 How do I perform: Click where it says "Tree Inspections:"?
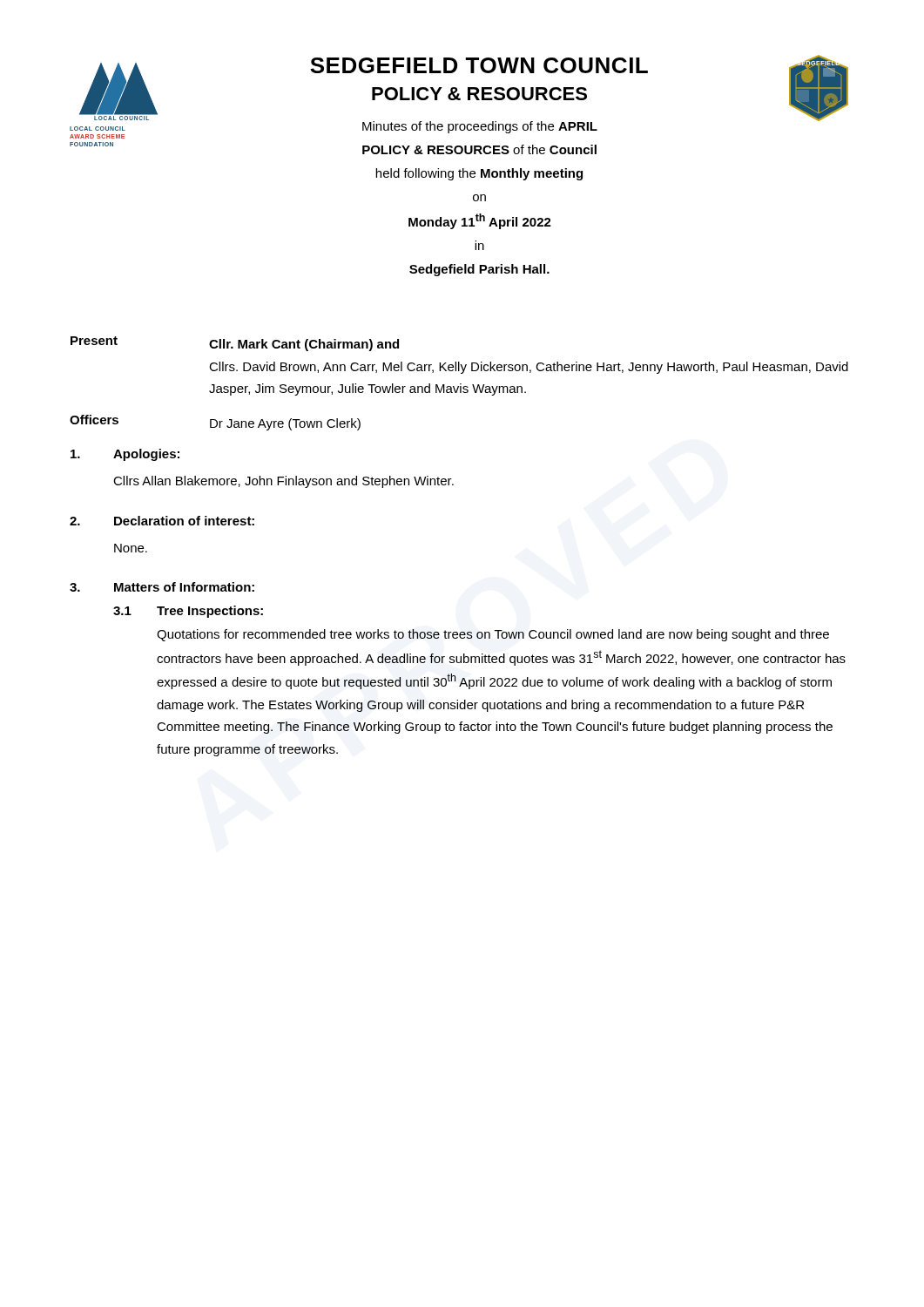tap(210, 610)
